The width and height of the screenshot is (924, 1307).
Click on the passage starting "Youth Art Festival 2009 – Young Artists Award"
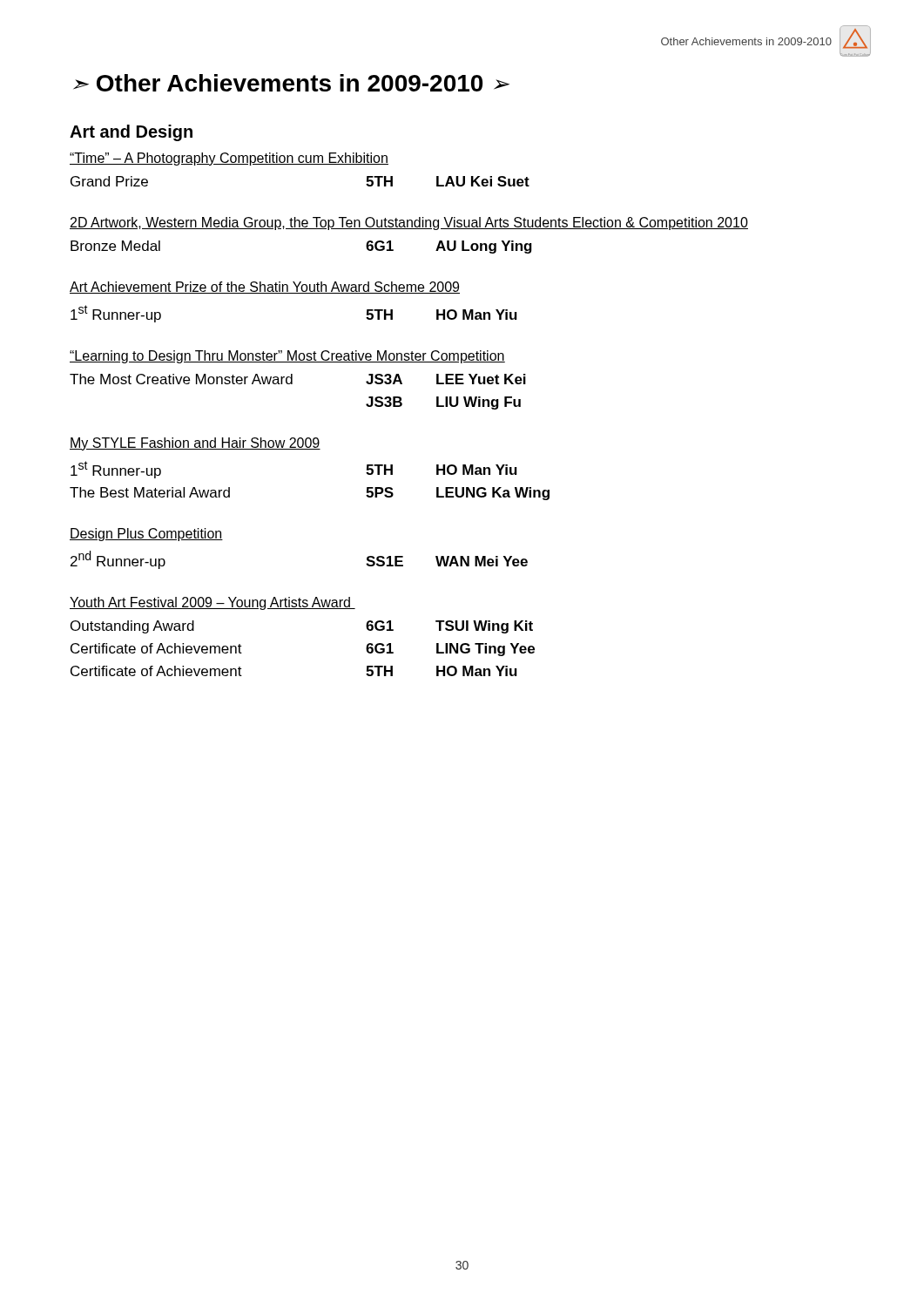tap(212, 602)
